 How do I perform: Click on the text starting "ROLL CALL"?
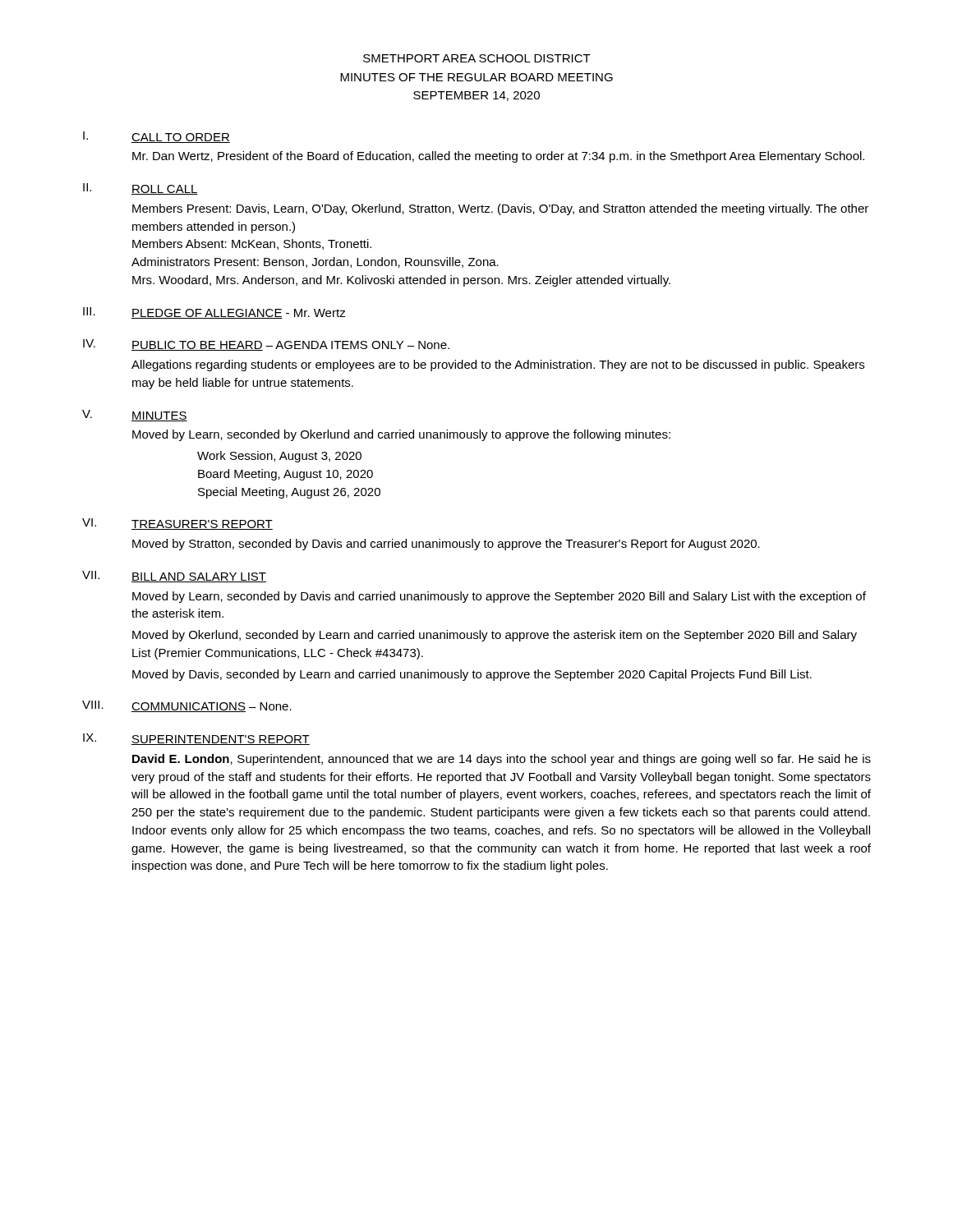click(x=164, y=188)
